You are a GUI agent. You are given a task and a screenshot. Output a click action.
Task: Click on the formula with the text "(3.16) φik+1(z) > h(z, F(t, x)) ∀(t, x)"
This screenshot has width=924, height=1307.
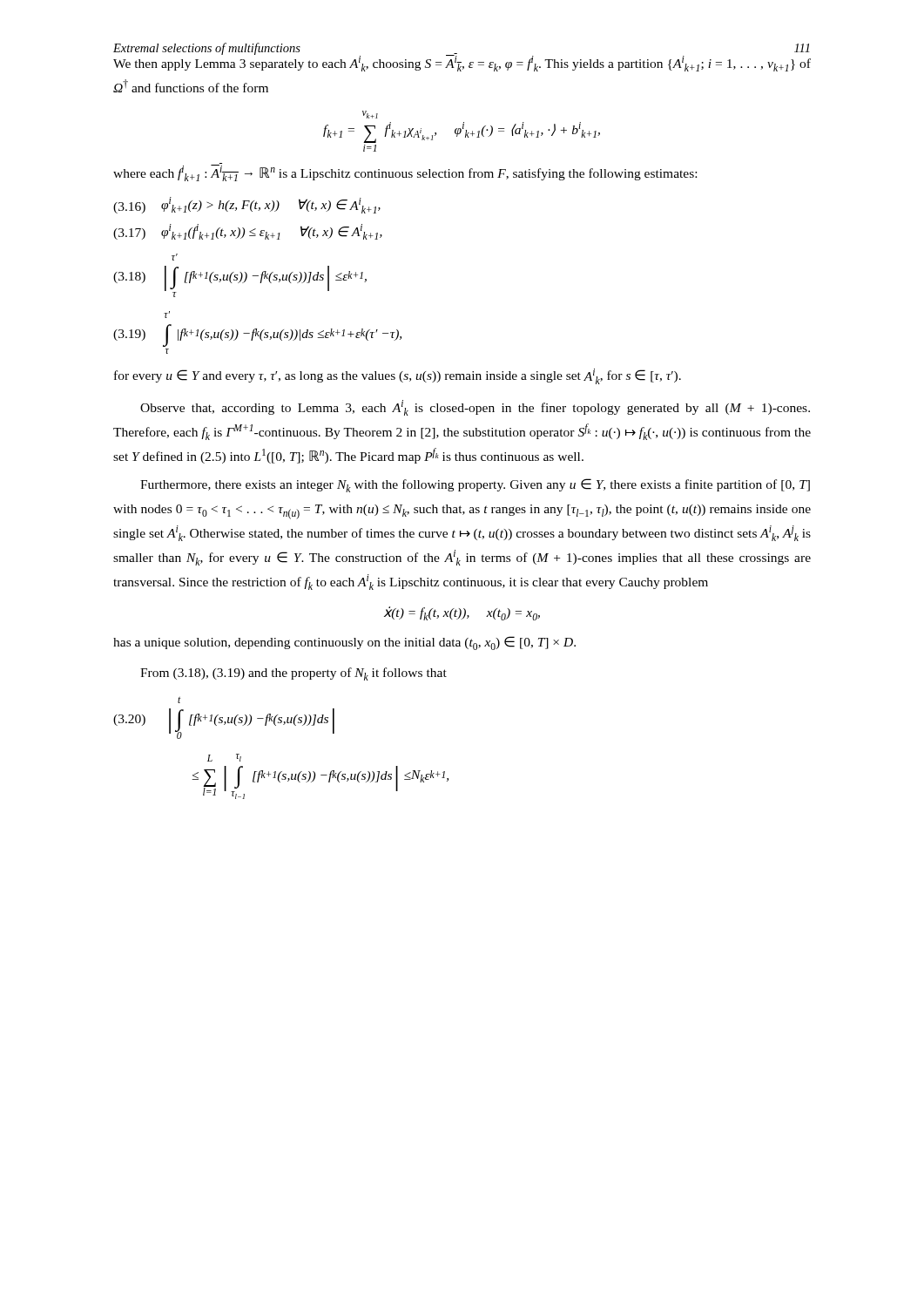tap(247, 205)
